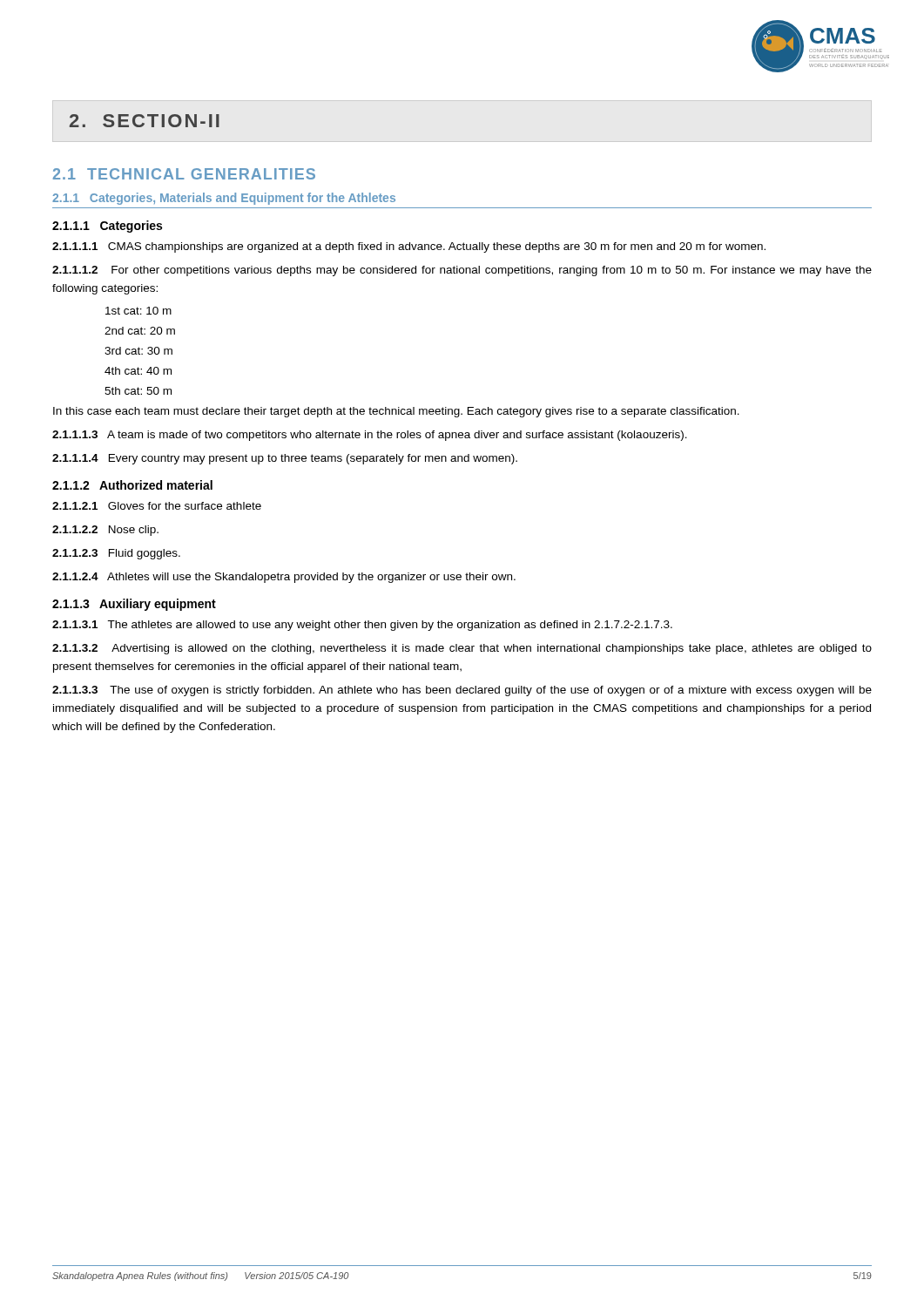Click on the text block starting "In this case each team must declare"
Image resolution: width=924 pixels, height=1307 pixels.
coord(396,411)
